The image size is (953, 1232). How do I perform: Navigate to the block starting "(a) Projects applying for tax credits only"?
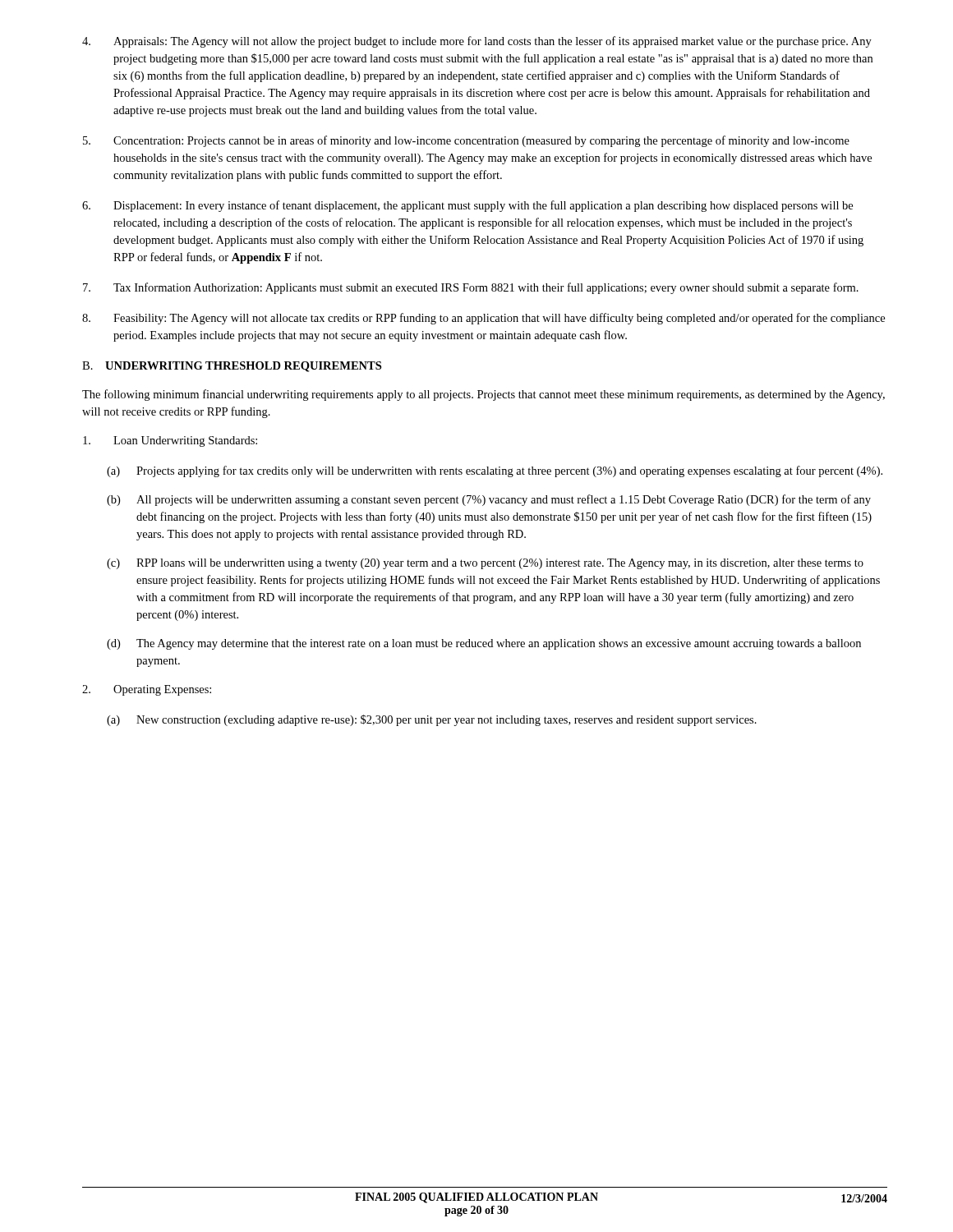click(497, 471)
